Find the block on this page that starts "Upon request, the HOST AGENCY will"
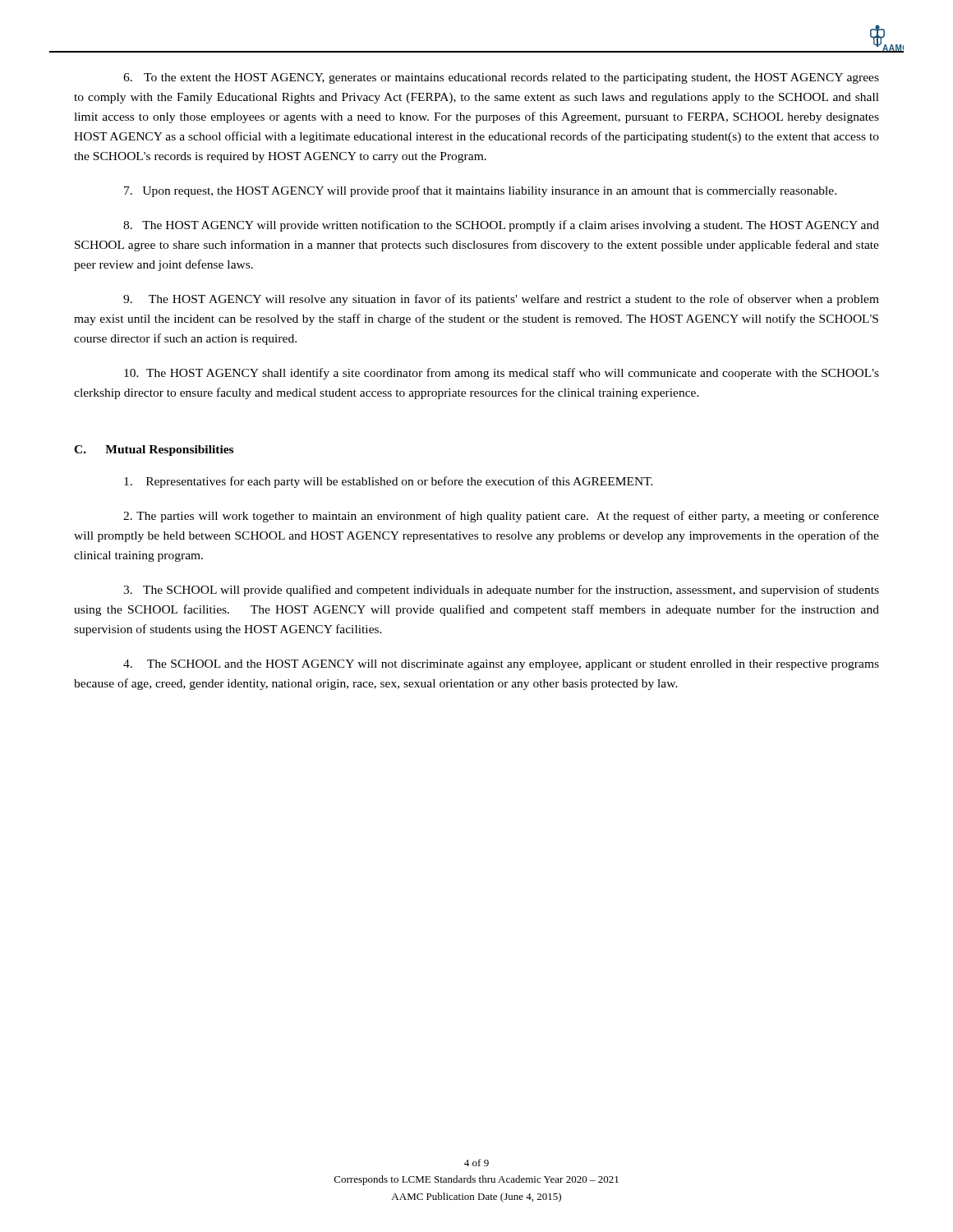 pyautogui.click(x=480, y=190)
